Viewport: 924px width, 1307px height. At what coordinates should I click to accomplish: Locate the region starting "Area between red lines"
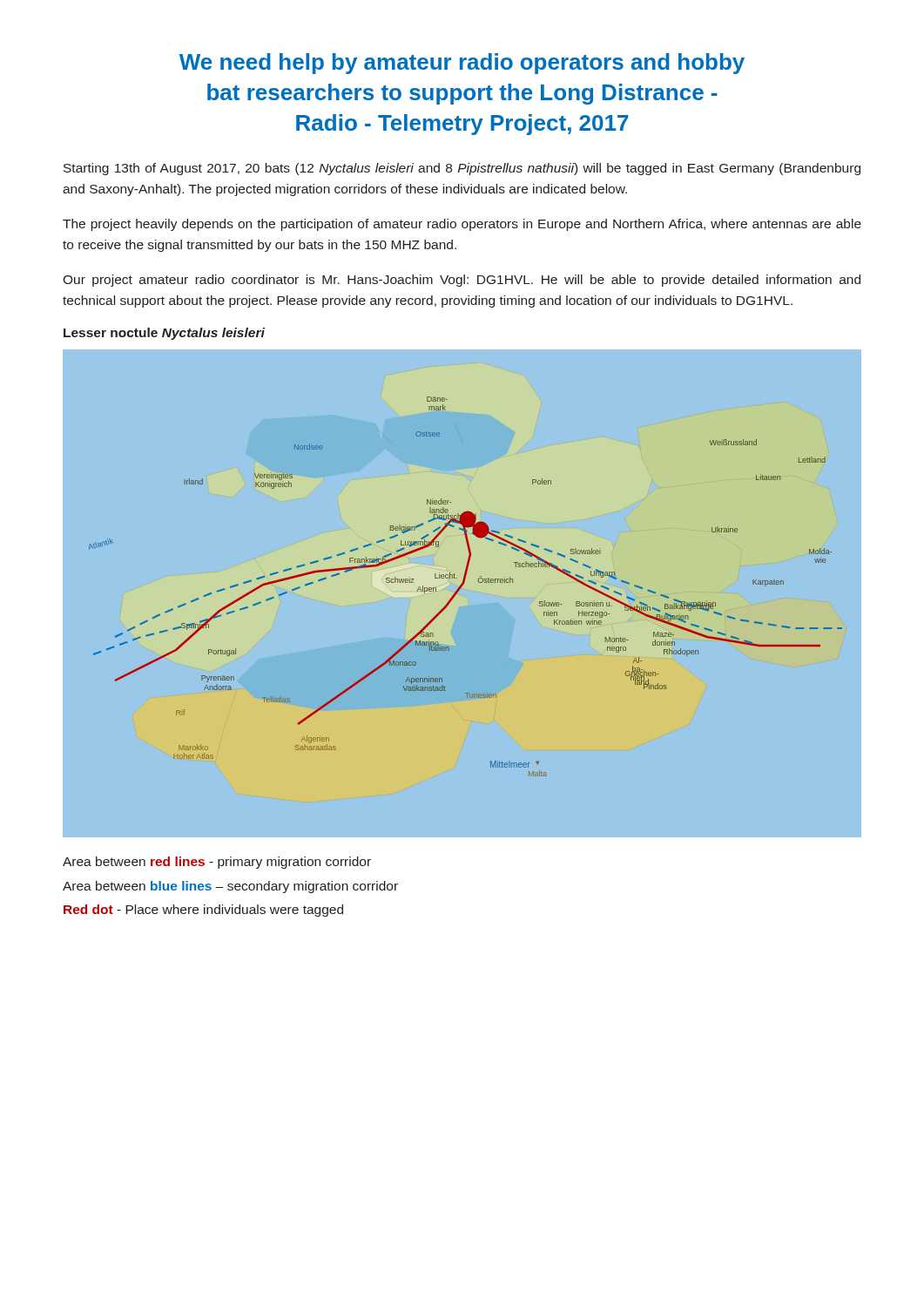(x=230, y=885)
